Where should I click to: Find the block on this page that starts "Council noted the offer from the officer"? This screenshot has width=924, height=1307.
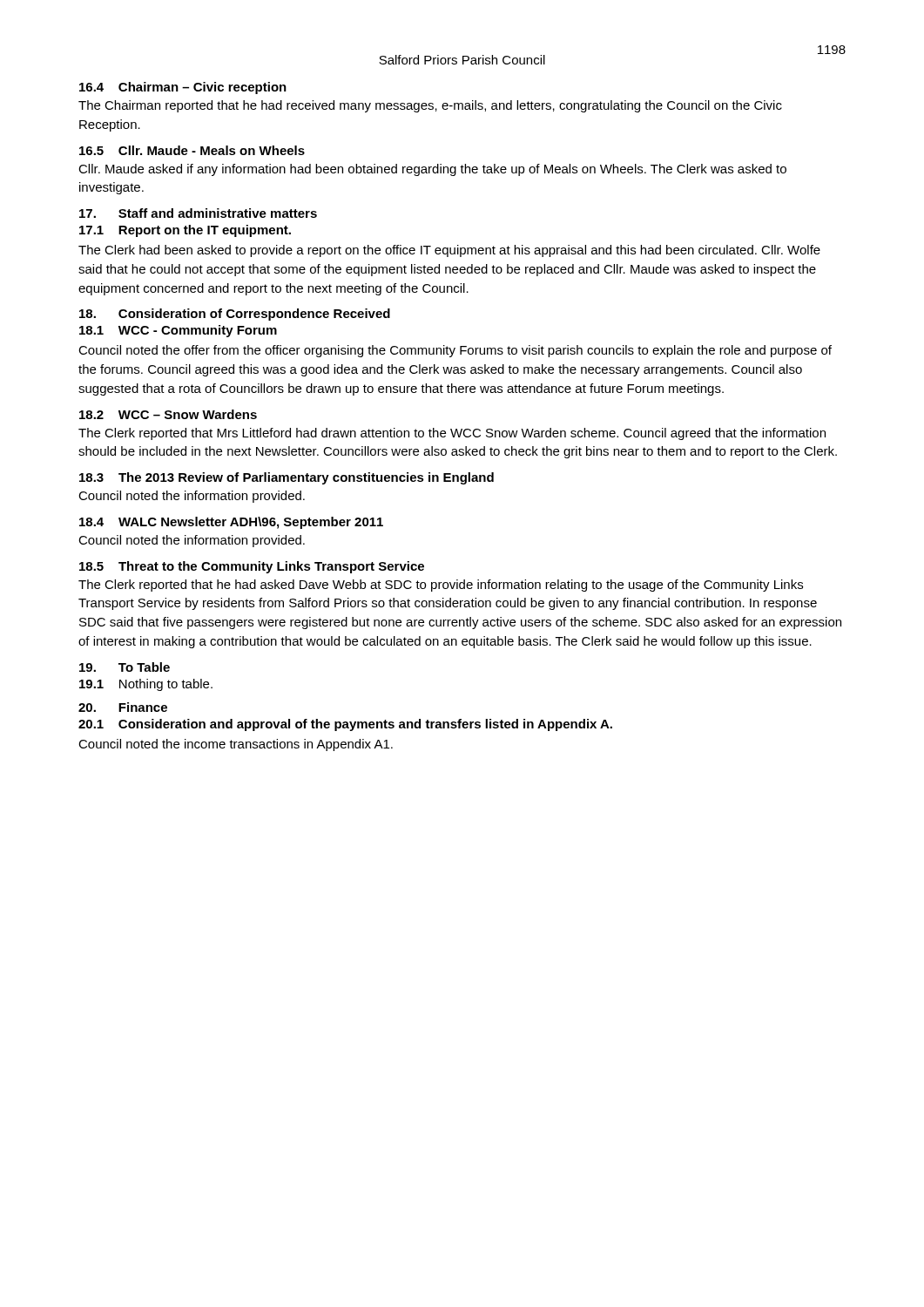(x=462, y=369)
